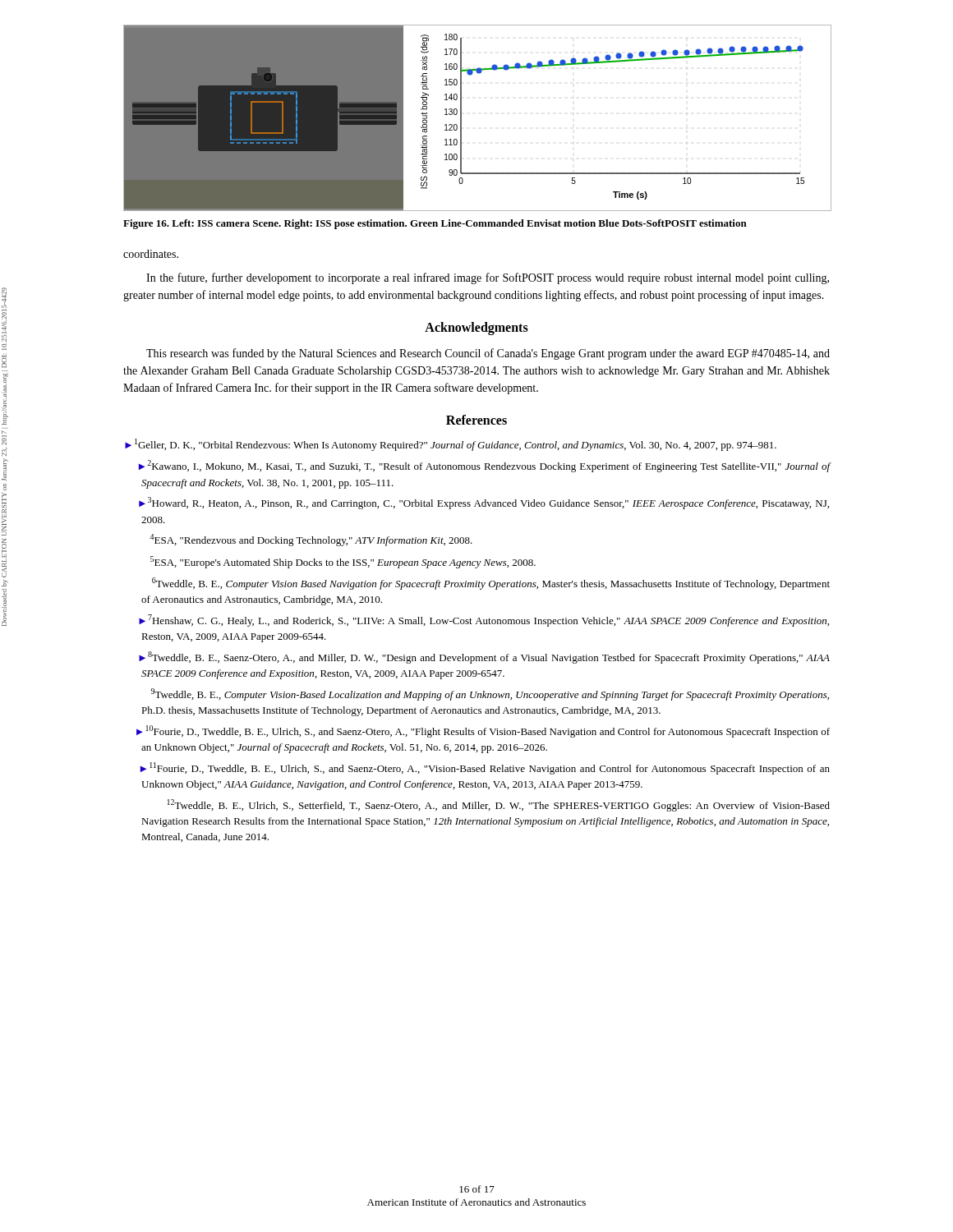
Task: Select the block starting "►10Fourie, D., Tweddle, B. E., Ulrich, S., and"
Action: [476, 738]
